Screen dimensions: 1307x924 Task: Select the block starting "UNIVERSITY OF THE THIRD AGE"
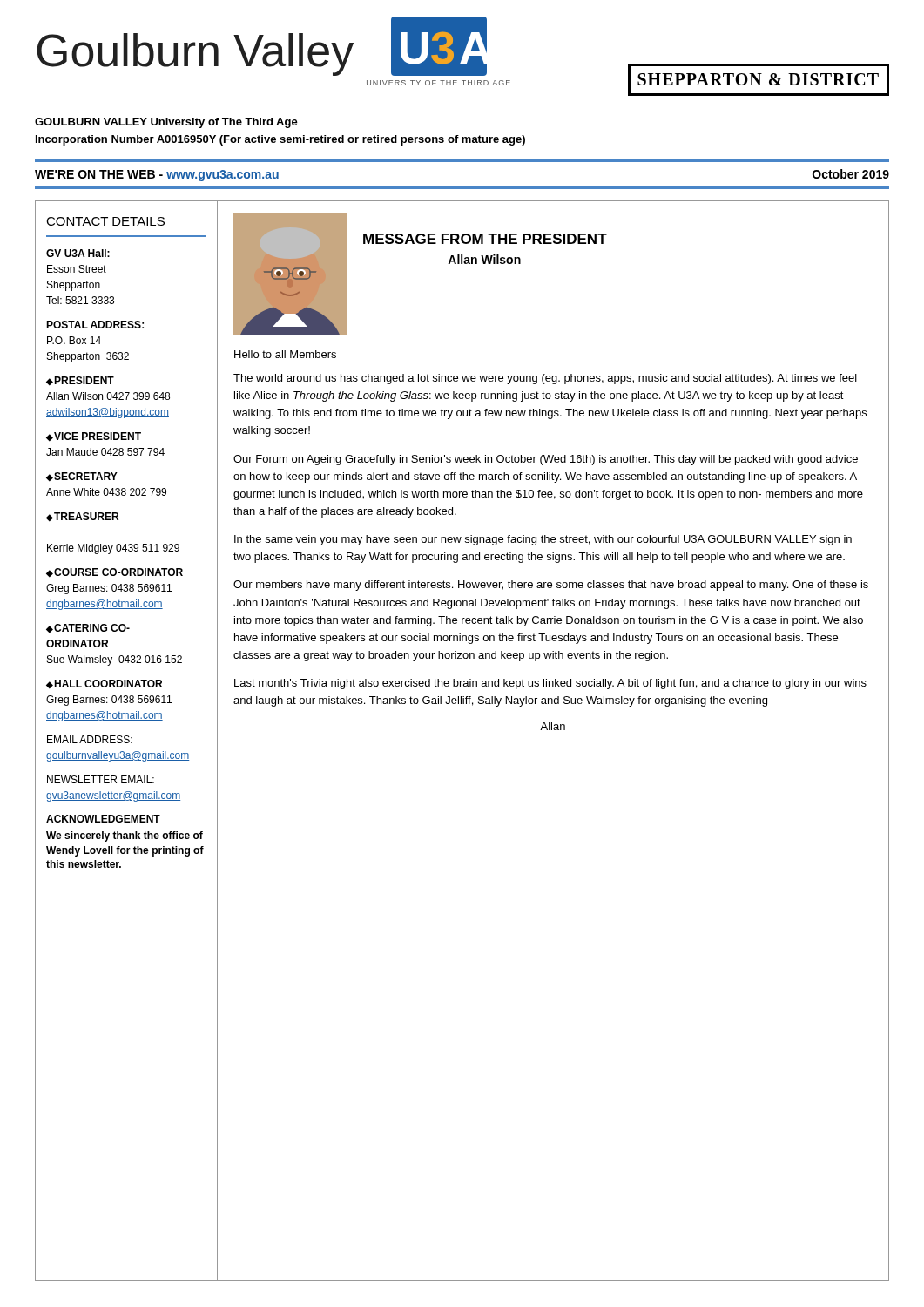[439, 83]
